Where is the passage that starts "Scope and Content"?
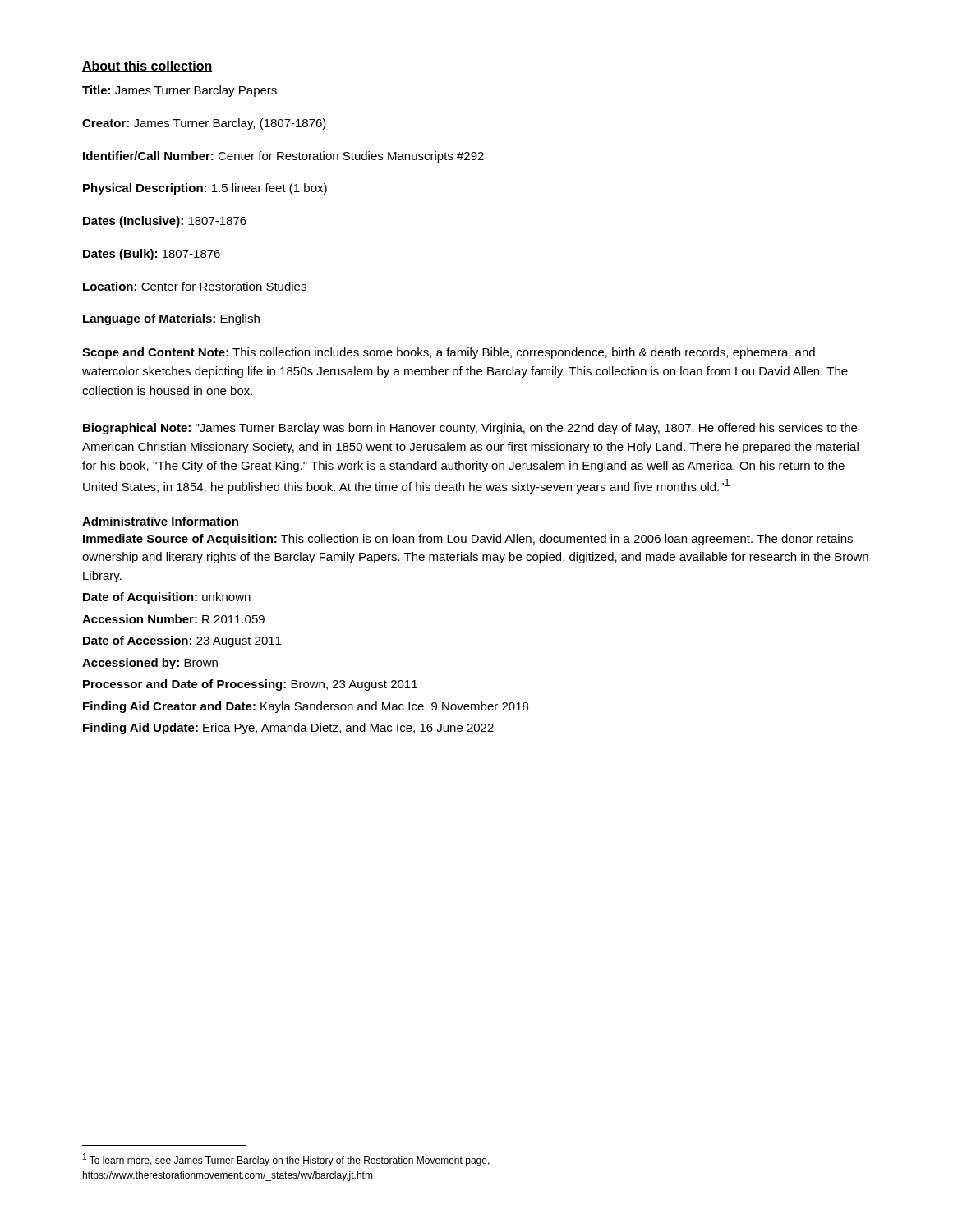This screenshot has width=953, height=1232. [465, 371]
